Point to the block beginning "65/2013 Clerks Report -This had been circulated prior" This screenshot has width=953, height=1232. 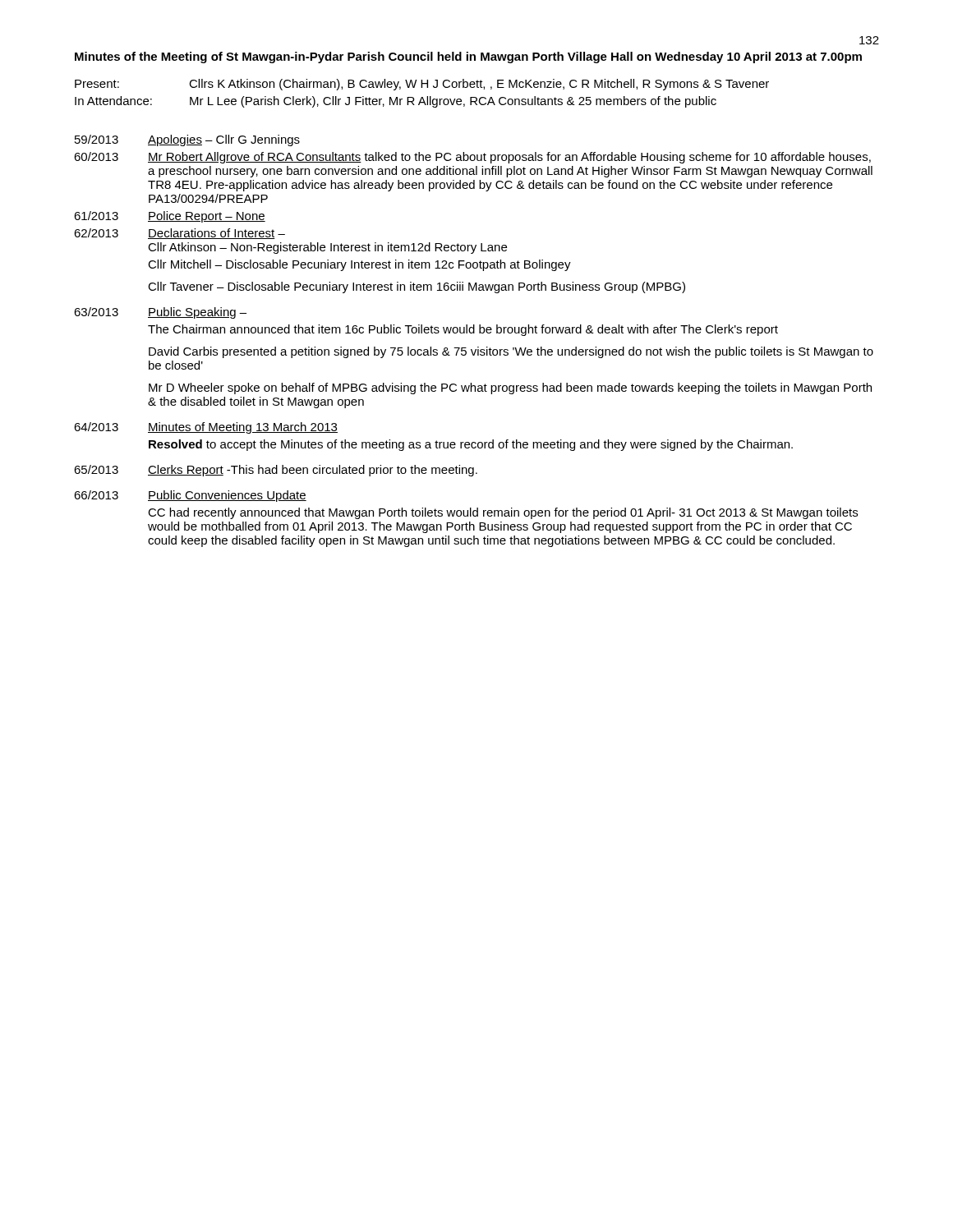point(476,469)
